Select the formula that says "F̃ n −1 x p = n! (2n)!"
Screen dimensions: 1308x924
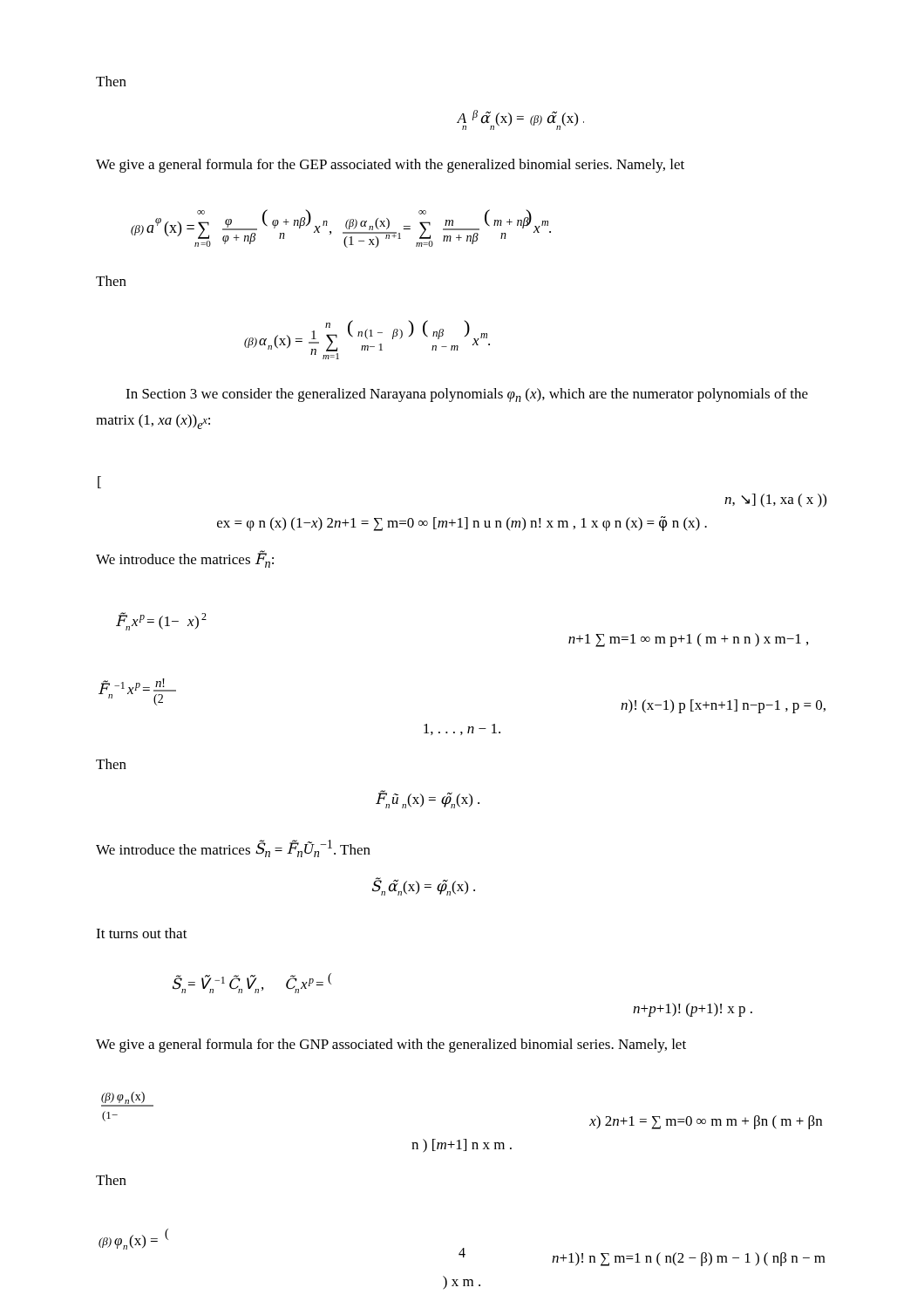[163, 695]
